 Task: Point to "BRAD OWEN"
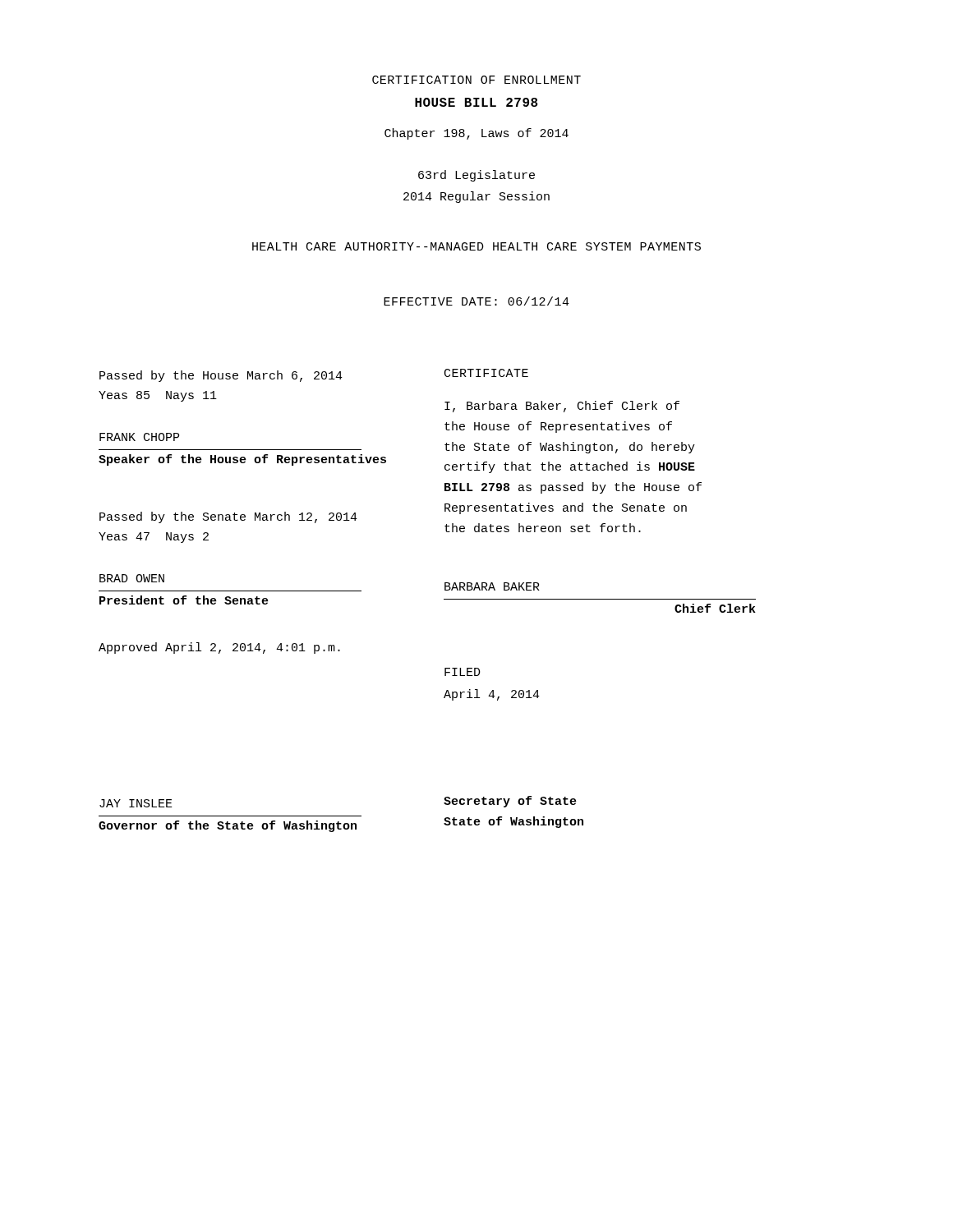coord(230,582)
